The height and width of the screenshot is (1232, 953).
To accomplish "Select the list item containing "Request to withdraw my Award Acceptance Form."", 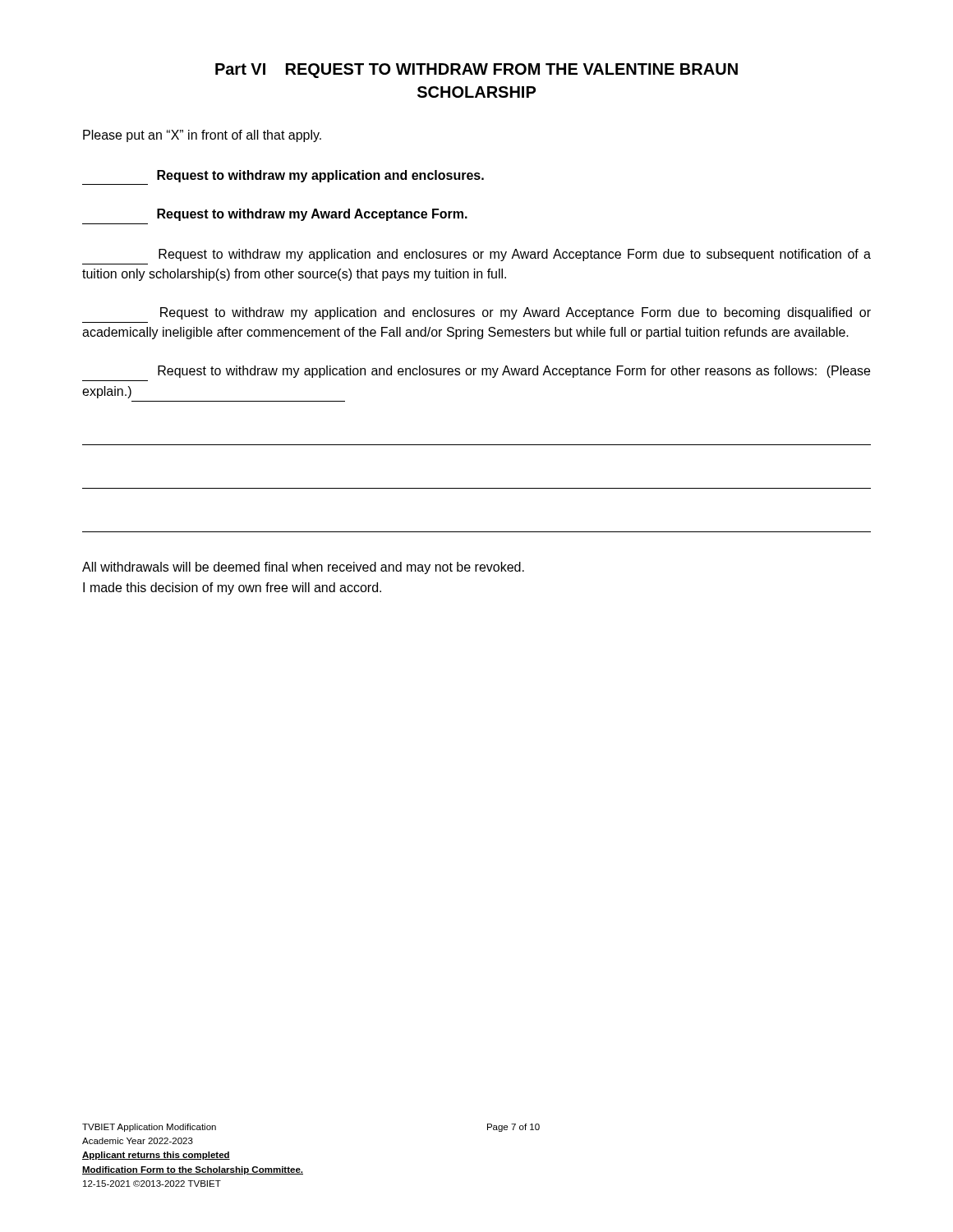I will click(x=275, y=214).
